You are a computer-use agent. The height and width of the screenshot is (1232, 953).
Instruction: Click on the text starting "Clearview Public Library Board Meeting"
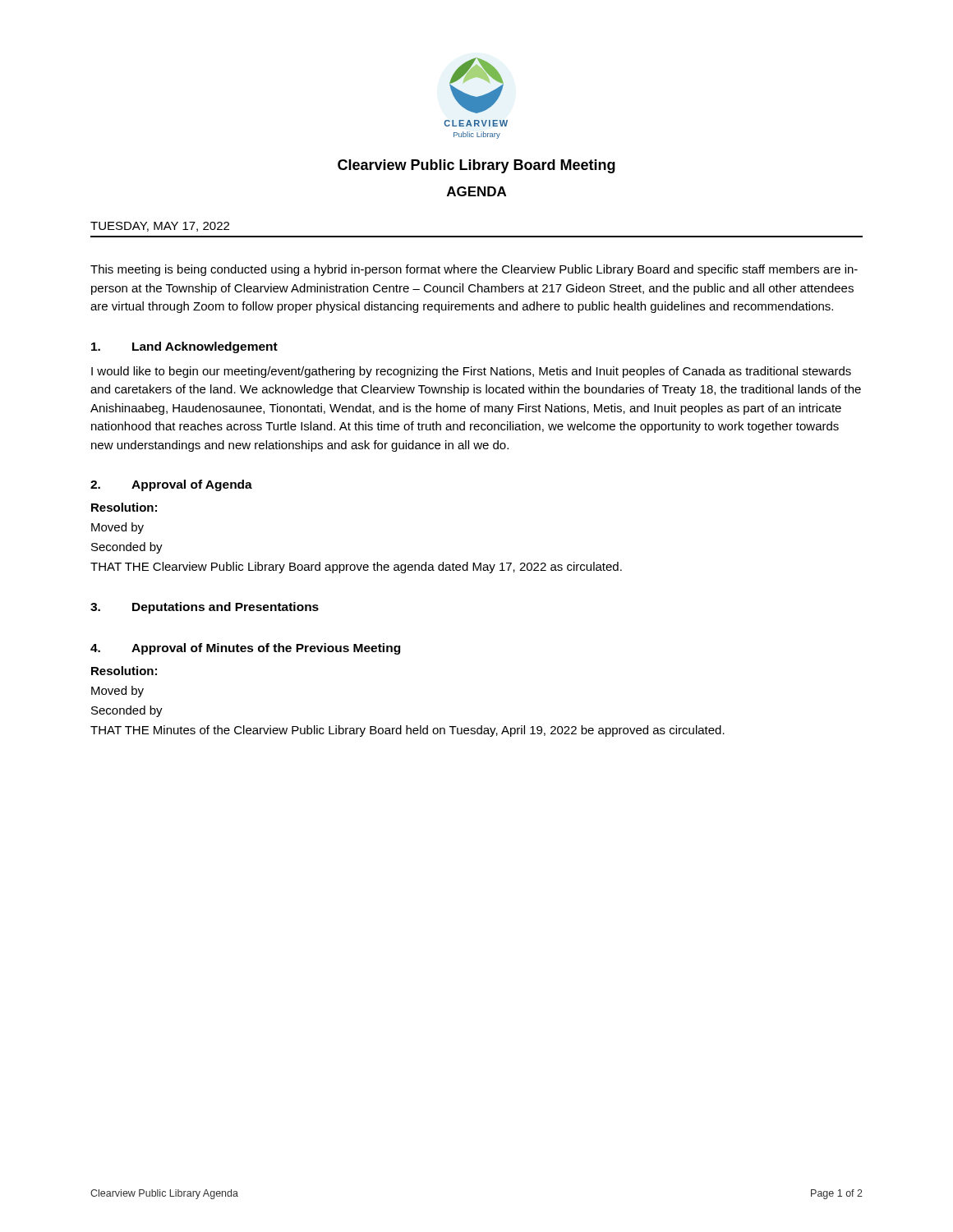coord(476,165)
